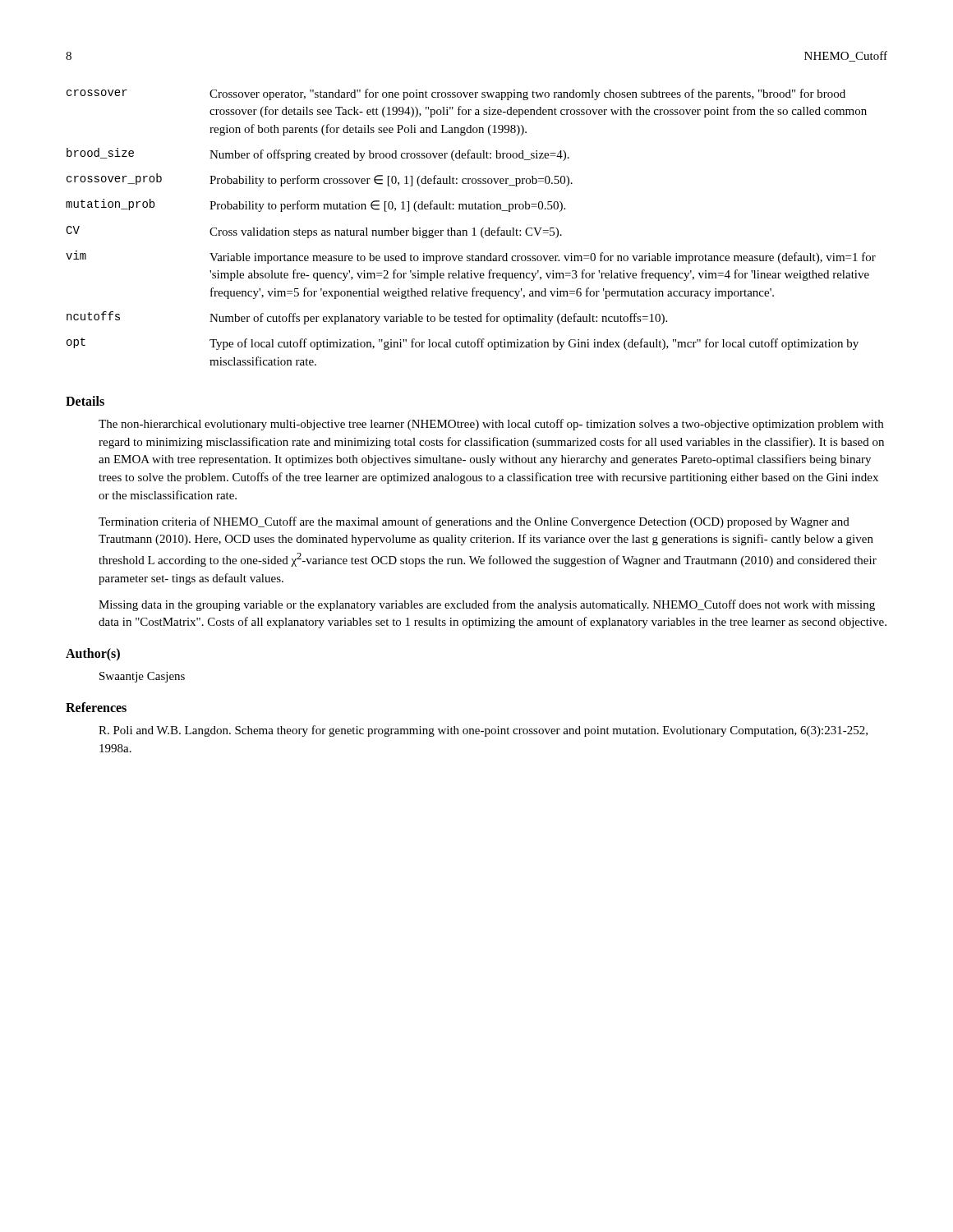Select the text block starting "R. Poli and W.B. Langdon."
The image size is (953, 1232).
click(493, 740)
